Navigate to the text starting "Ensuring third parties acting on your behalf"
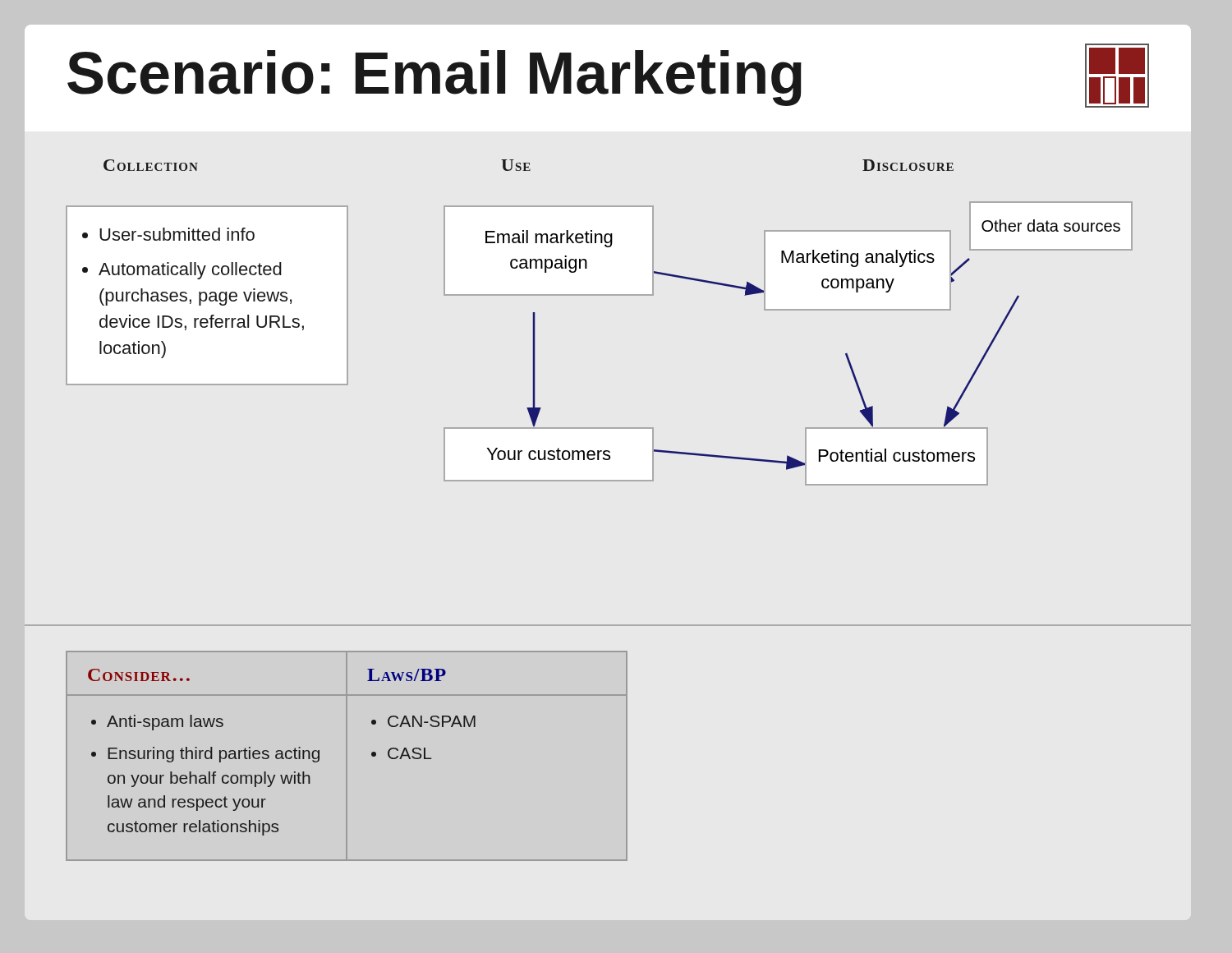Viewport: 1232px width, 953px height. pyautogui.click(x=214, y=789)
